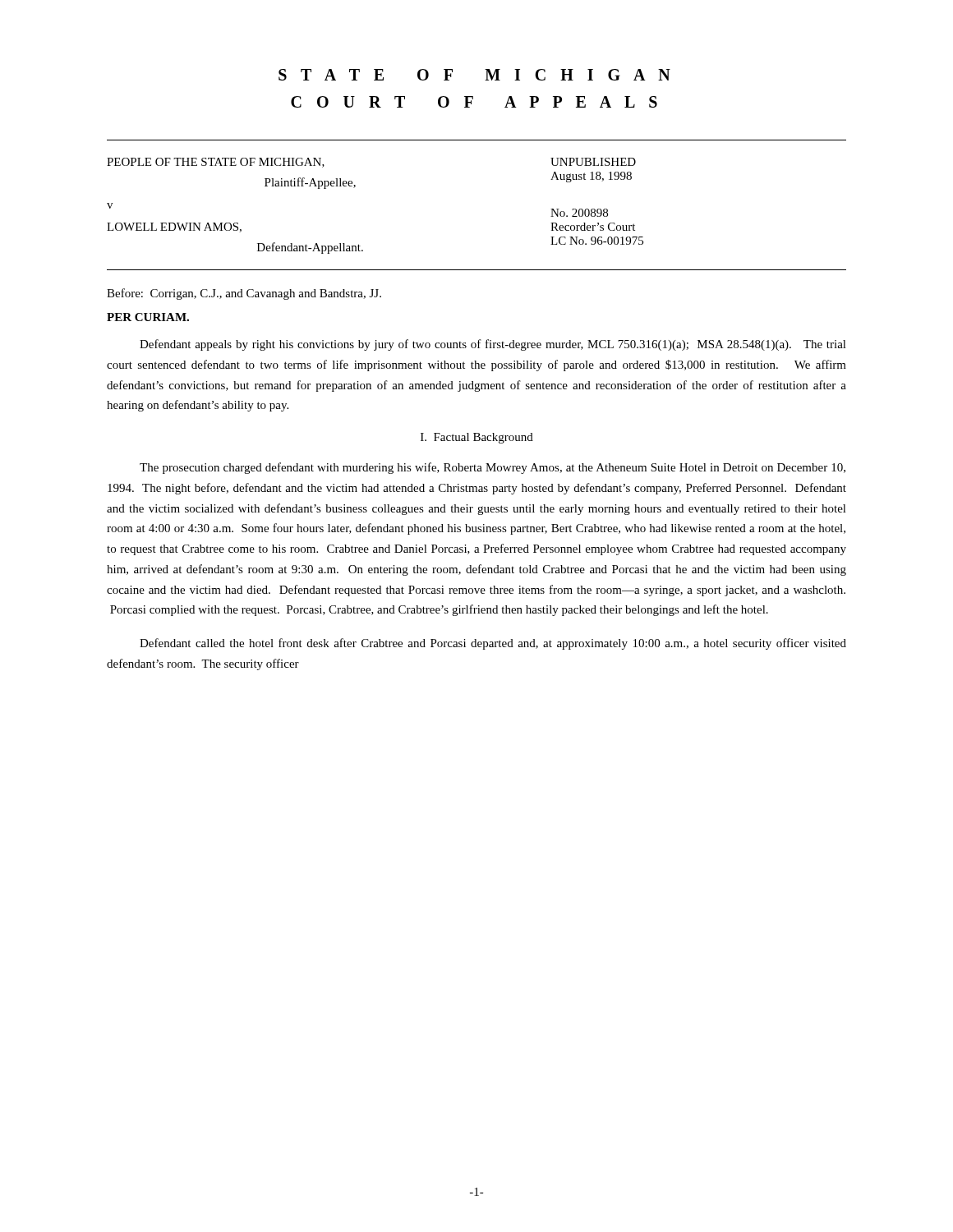Point to "UNPUBLISHEDAugust 18, 1998"
Image resolution: width=953 pixels, height=1232 pixels.
[x=593, y=169]
